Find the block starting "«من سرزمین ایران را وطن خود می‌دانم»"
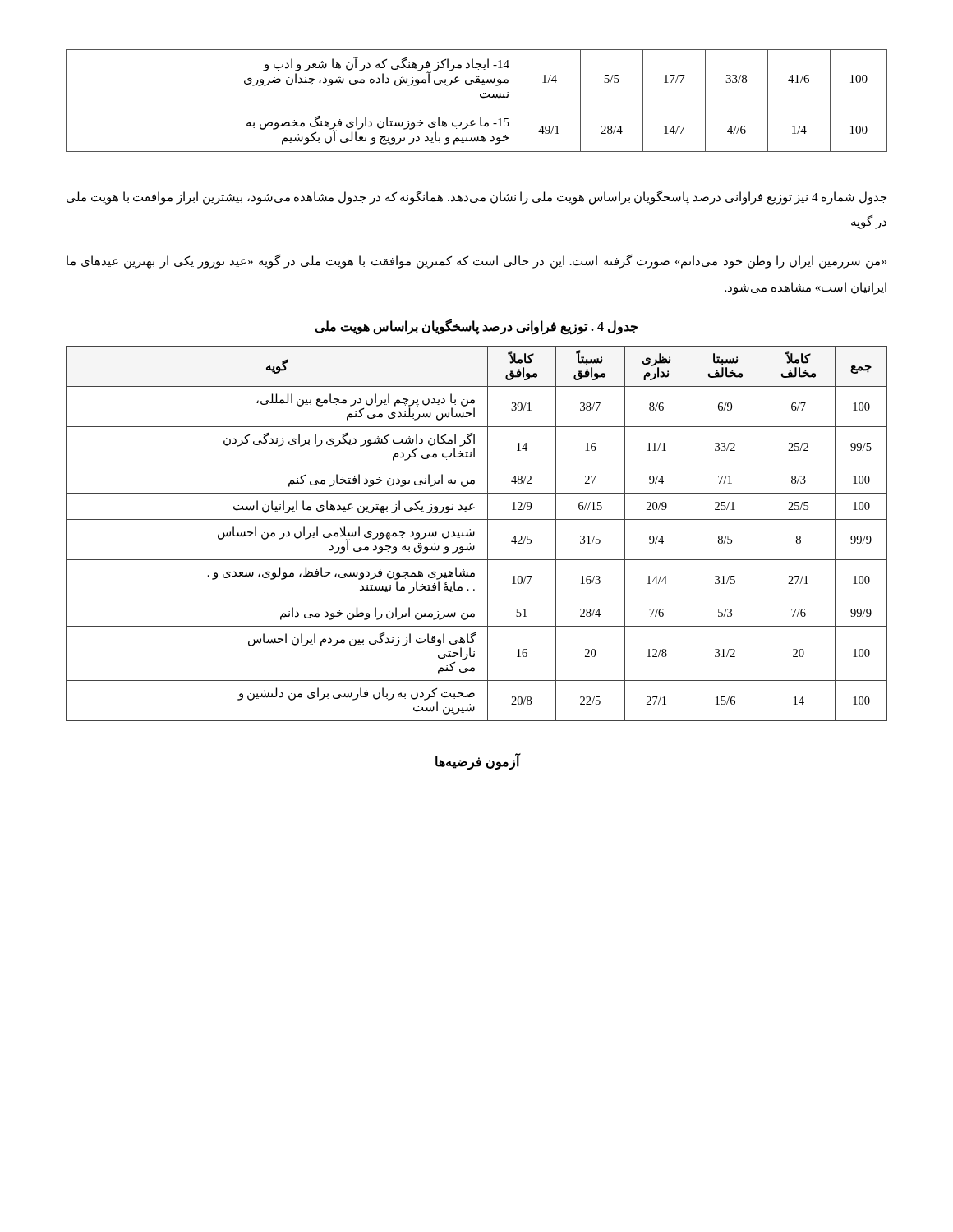953x1232 pixels. (x=476, y=275)
